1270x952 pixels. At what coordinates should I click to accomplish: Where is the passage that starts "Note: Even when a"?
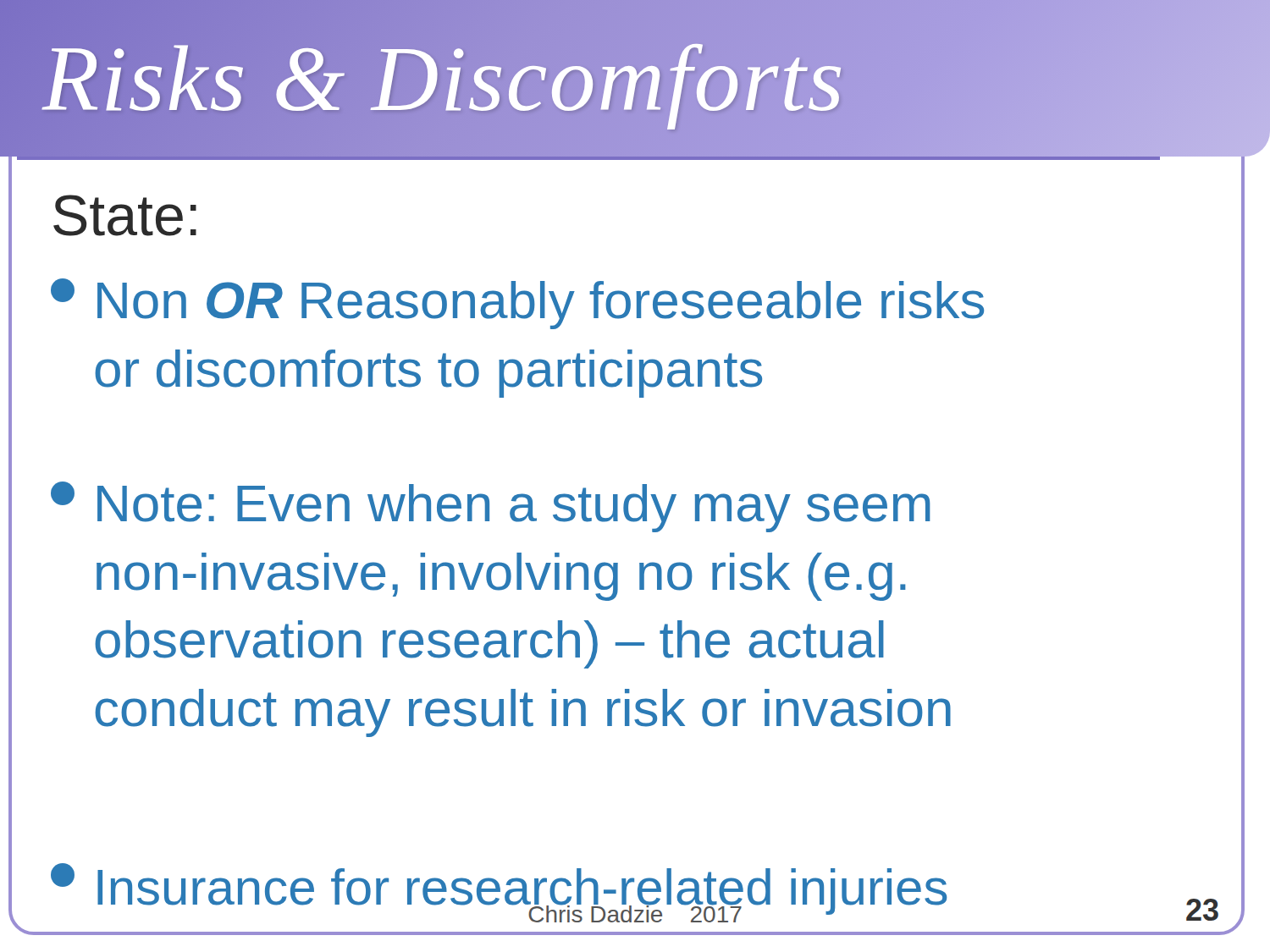[502, 606]
